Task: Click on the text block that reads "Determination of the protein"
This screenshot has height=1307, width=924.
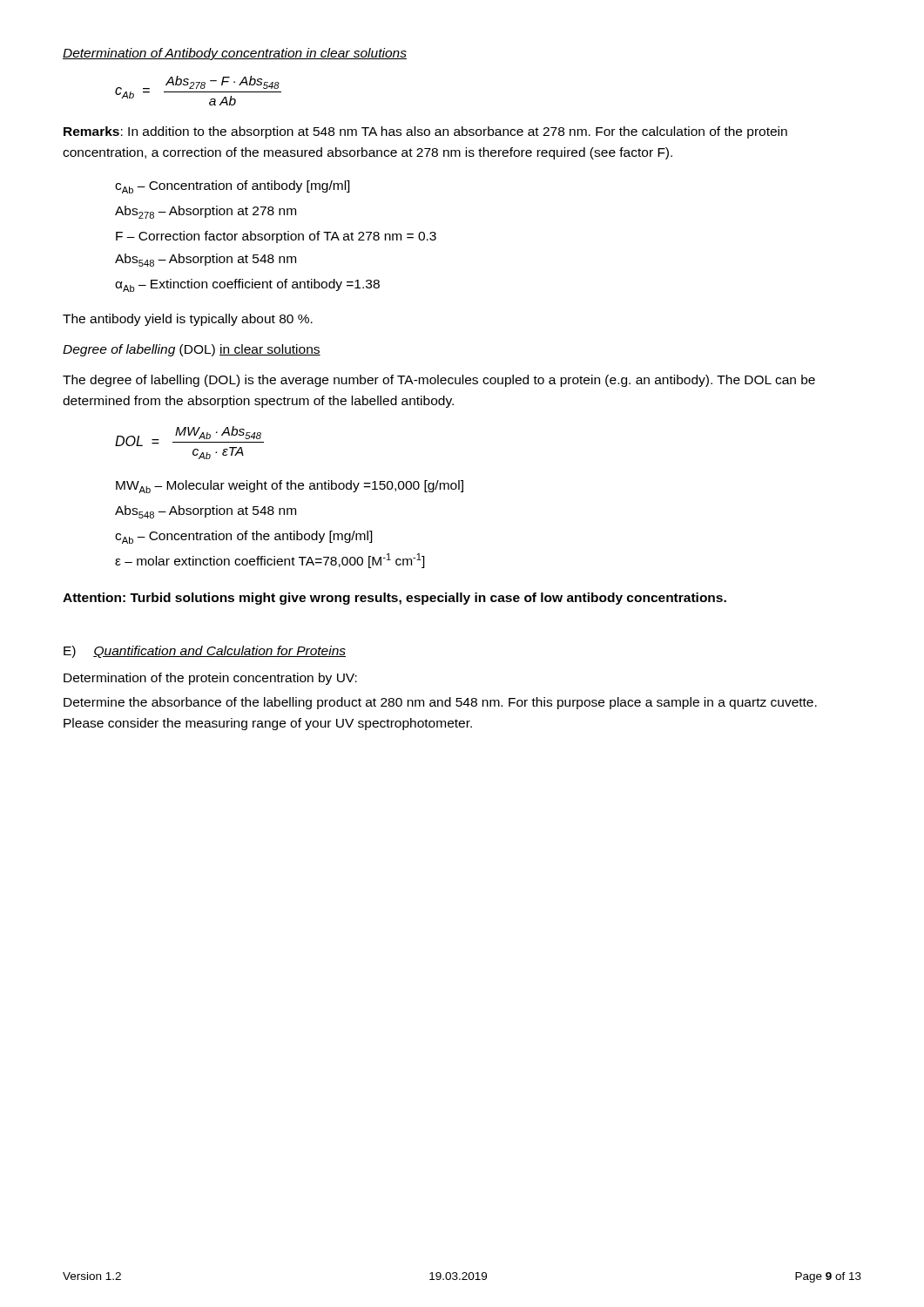Action: pos(210,677)
